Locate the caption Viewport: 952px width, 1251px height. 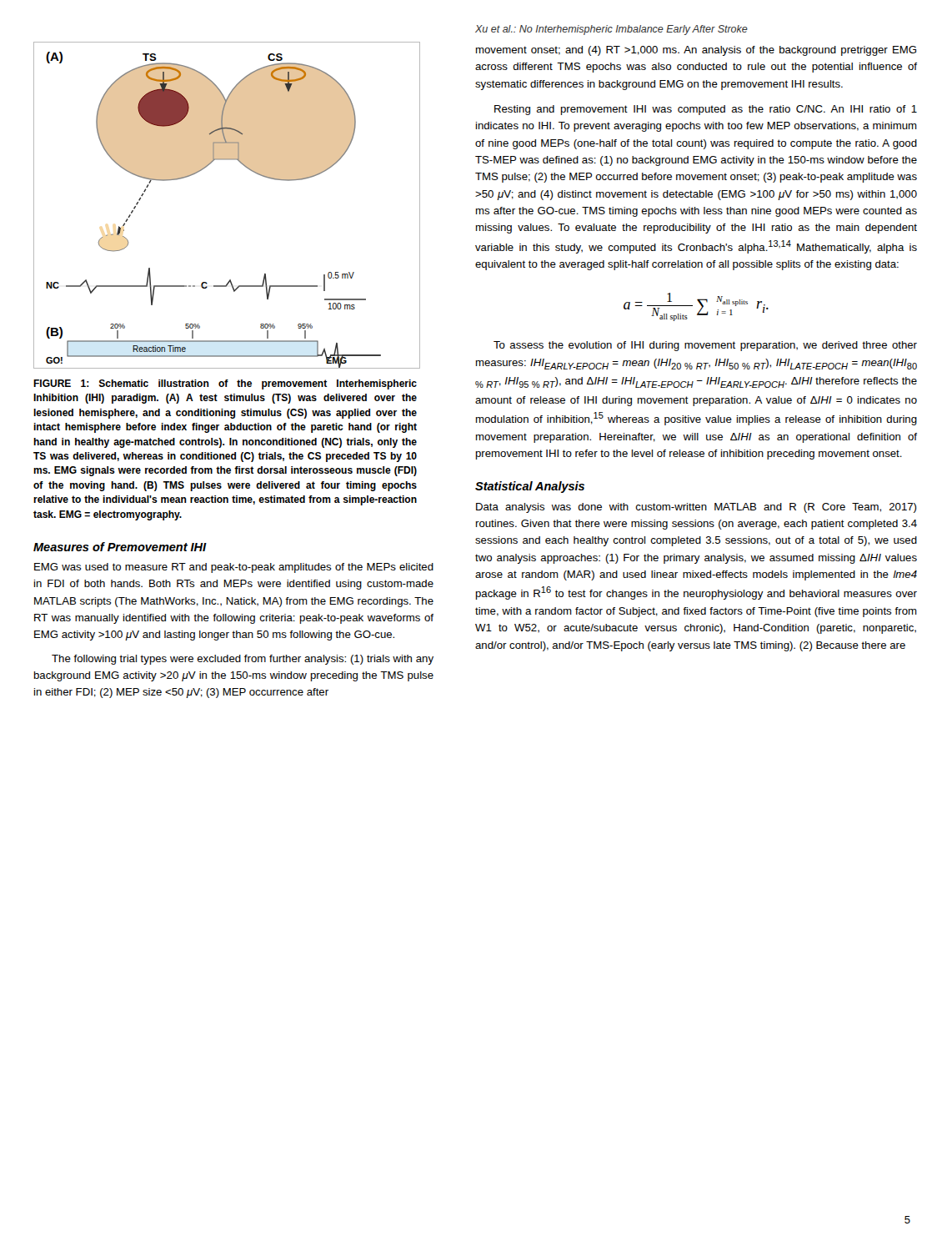(x=225, y=449)
